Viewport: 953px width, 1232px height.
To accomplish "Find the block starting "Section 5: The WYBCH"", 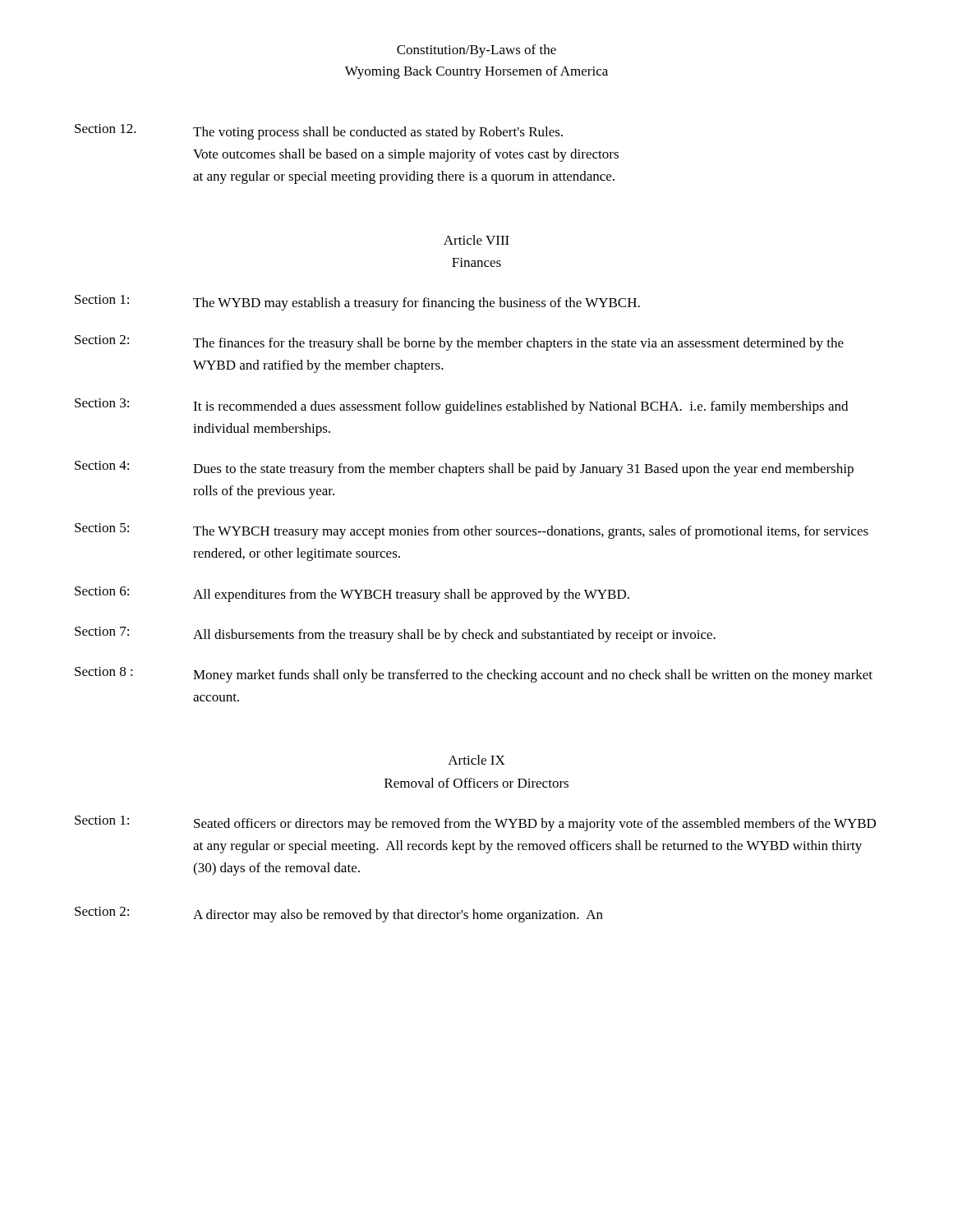I will click(x=476, y=542).
